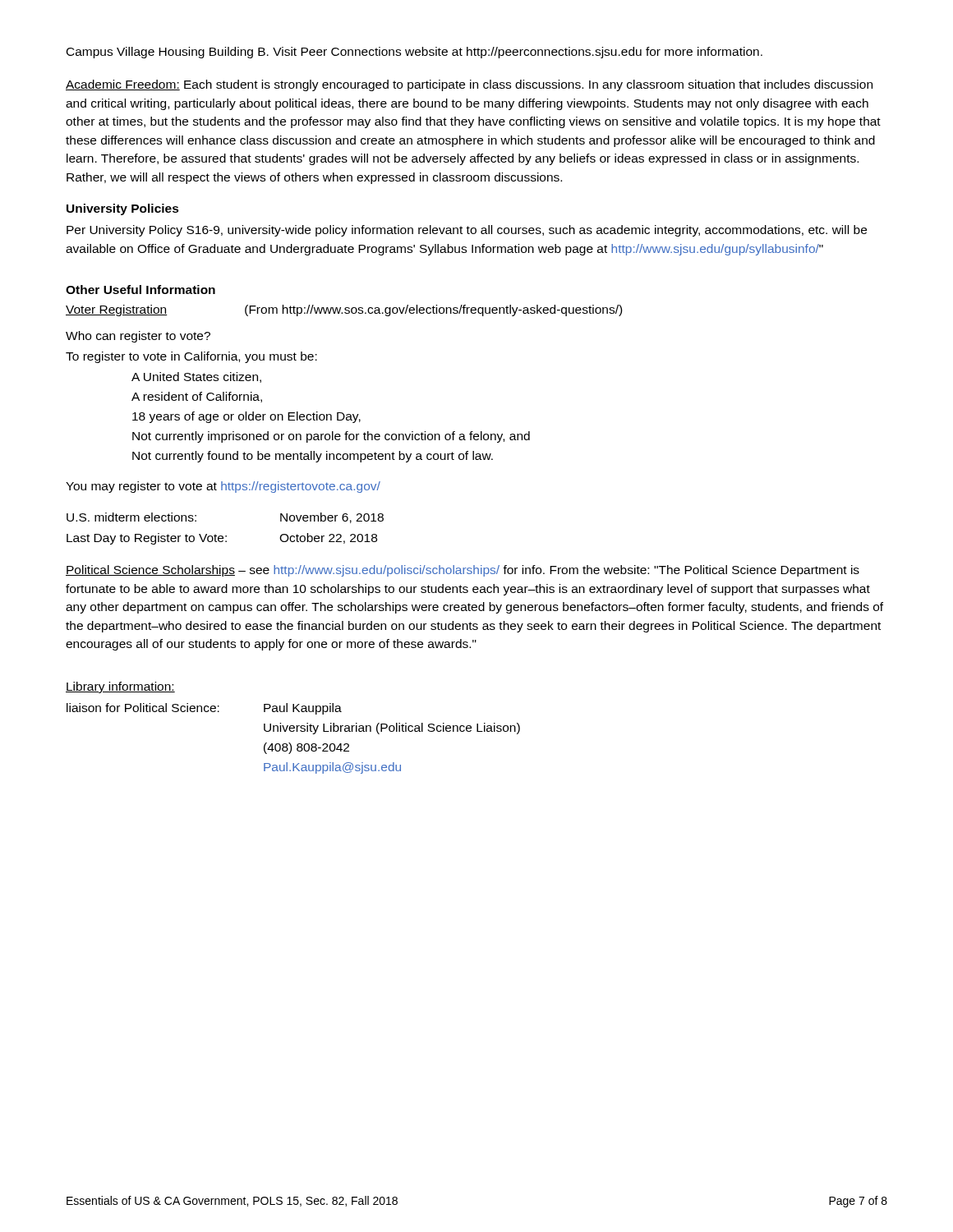
Task: Locate the block starting "Library information: liaison for Political Science:"
Action: [x=476, y=728]
